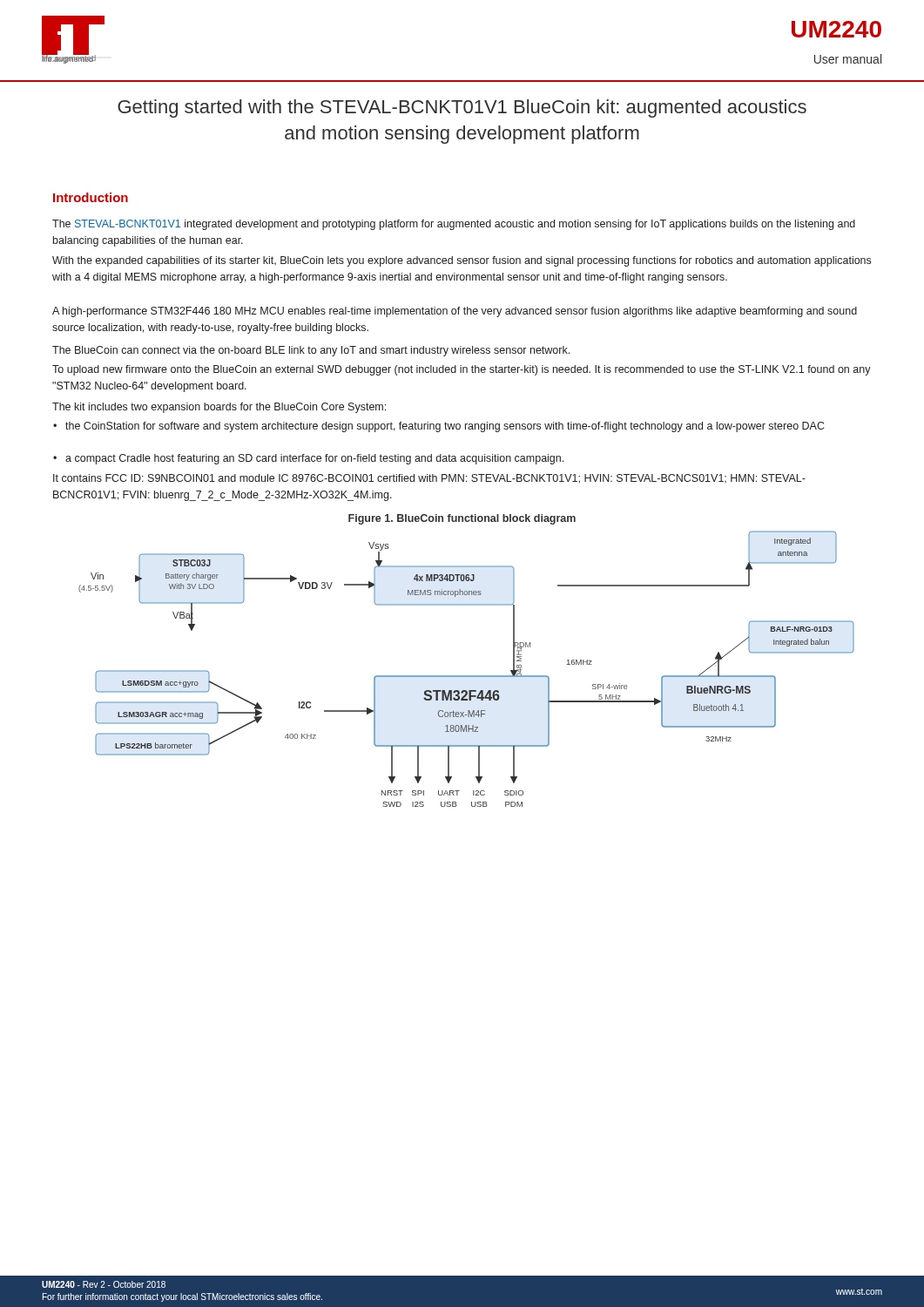
Task: Navigate to the text block starting "With the expanded capabilities of"
Action: 462,269
